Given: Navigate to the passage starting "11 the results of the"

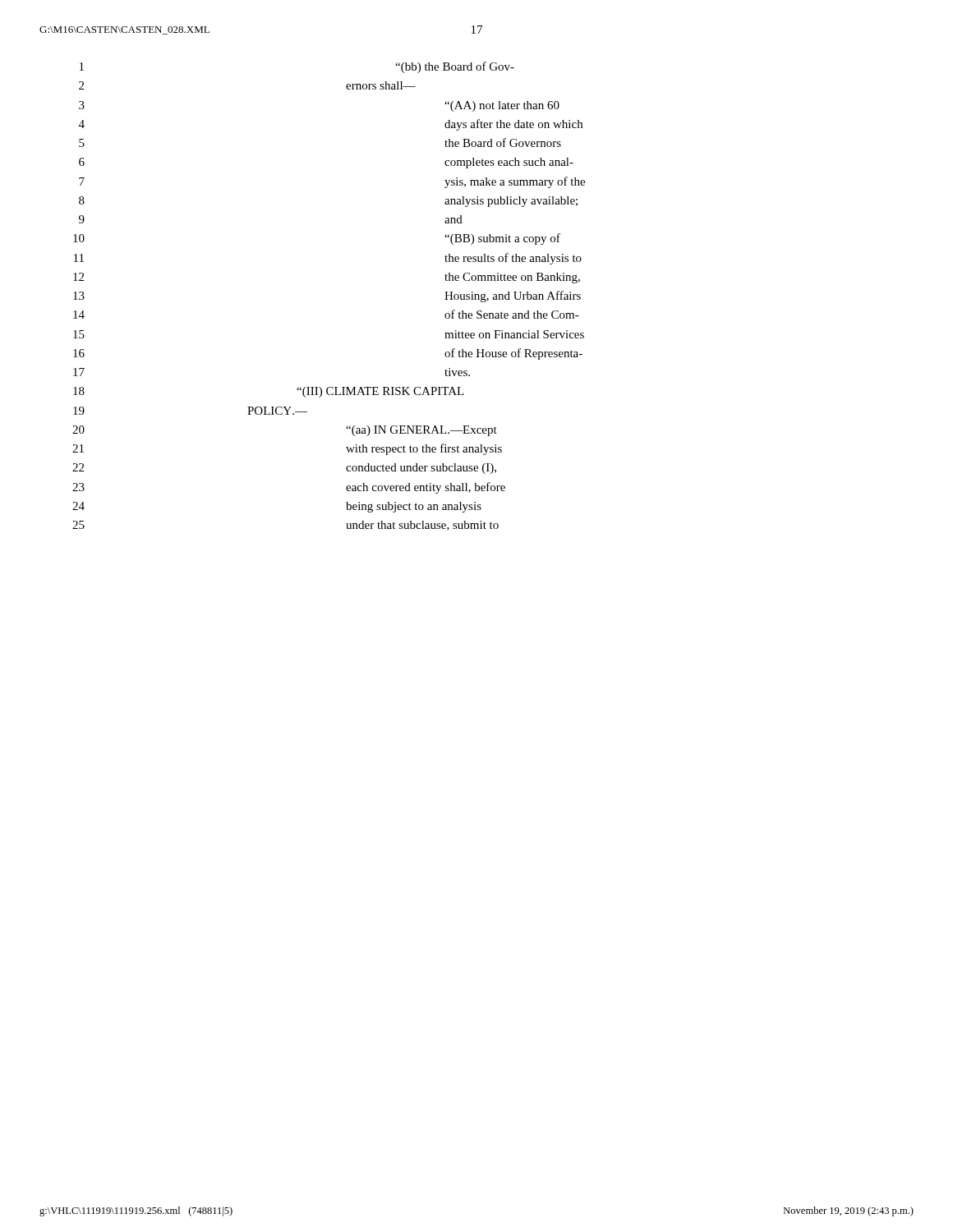Looking at the screenshot, I should click(476, 258).
